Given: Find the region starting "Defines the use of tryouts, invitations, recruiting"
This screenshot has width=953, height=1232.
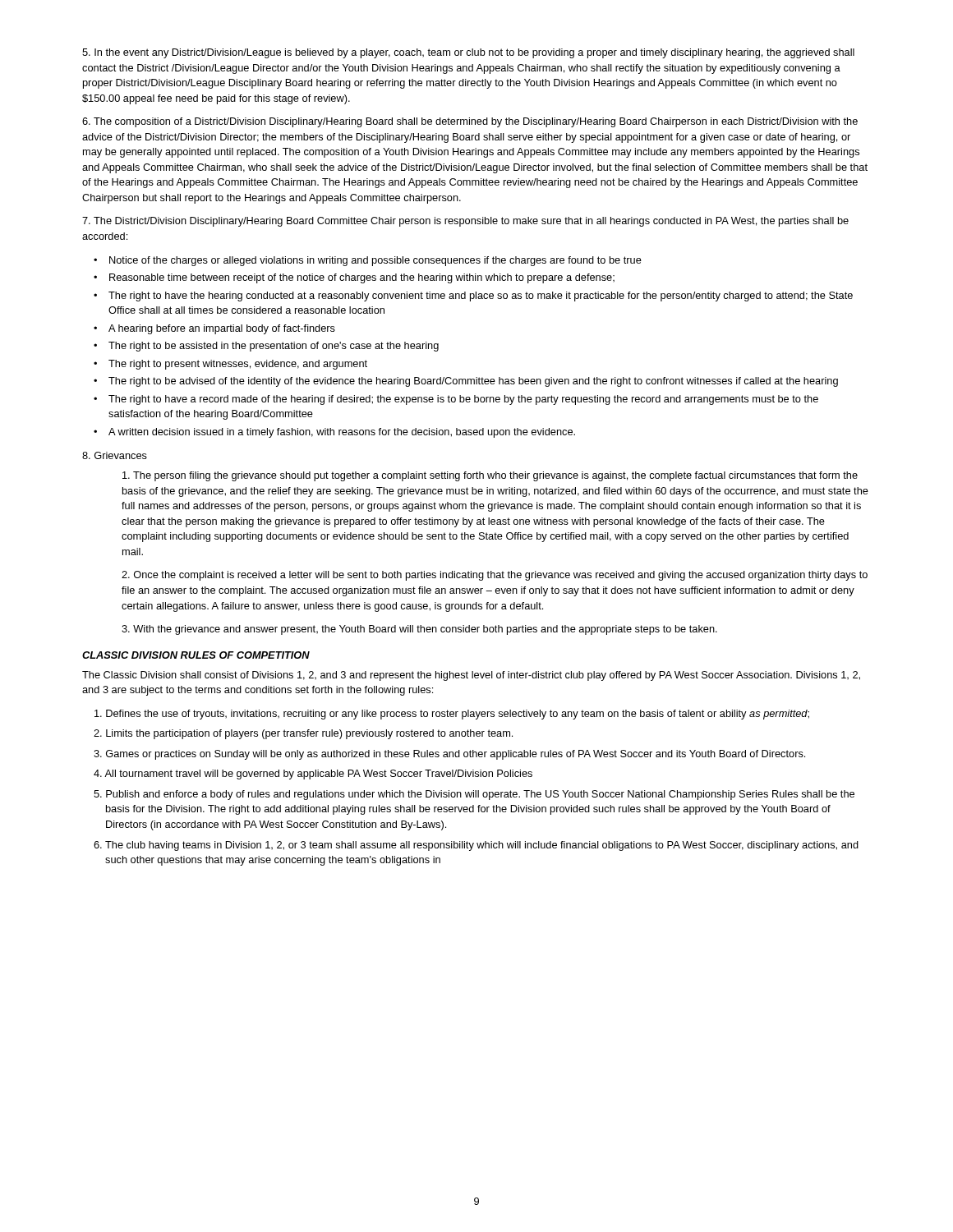Looking at the screenshot, I should 452,713.
